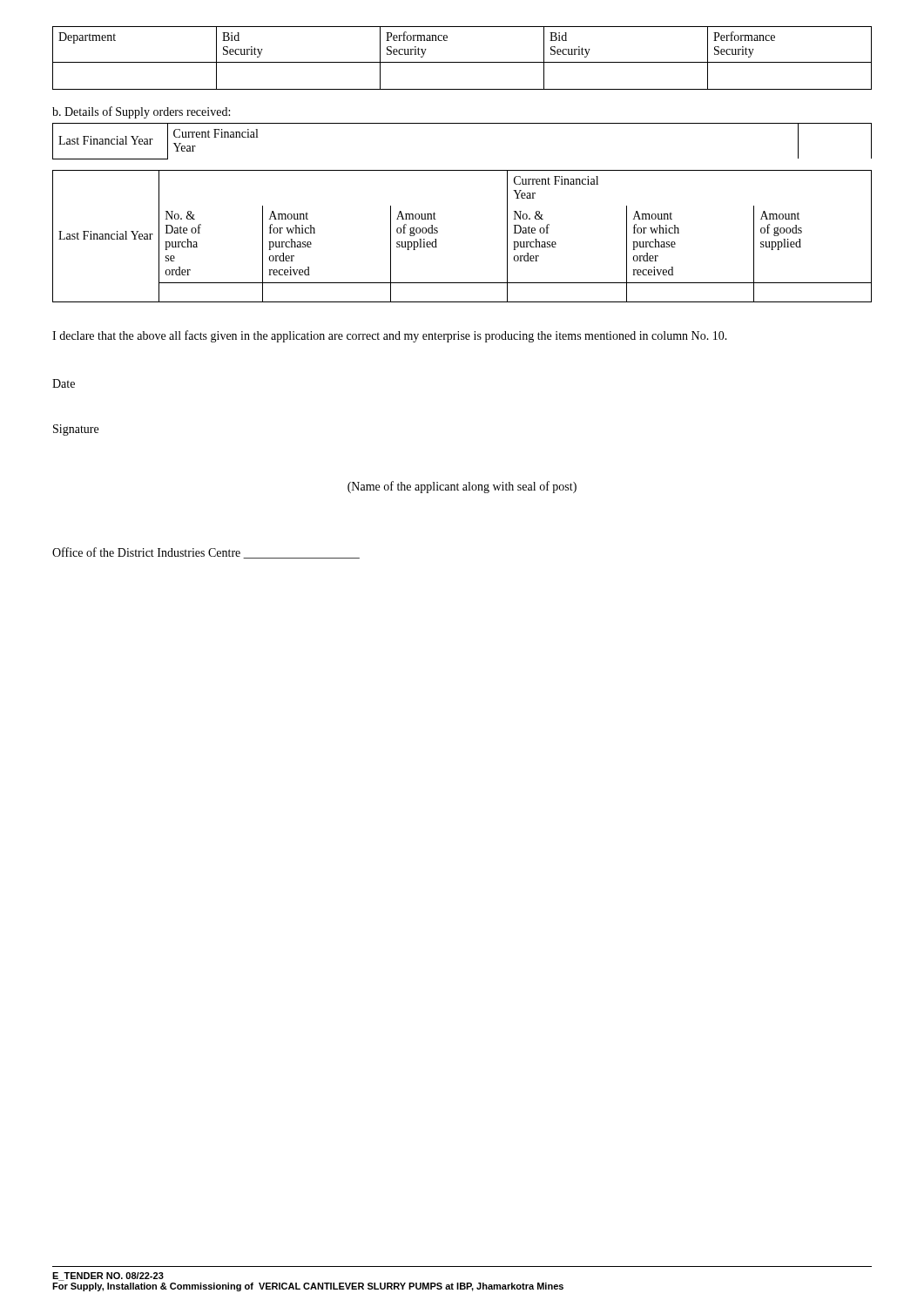This screenshot has height=1307, width=924.
Task: Click on the table containing "Bid Security"
Action: point(462,58)
